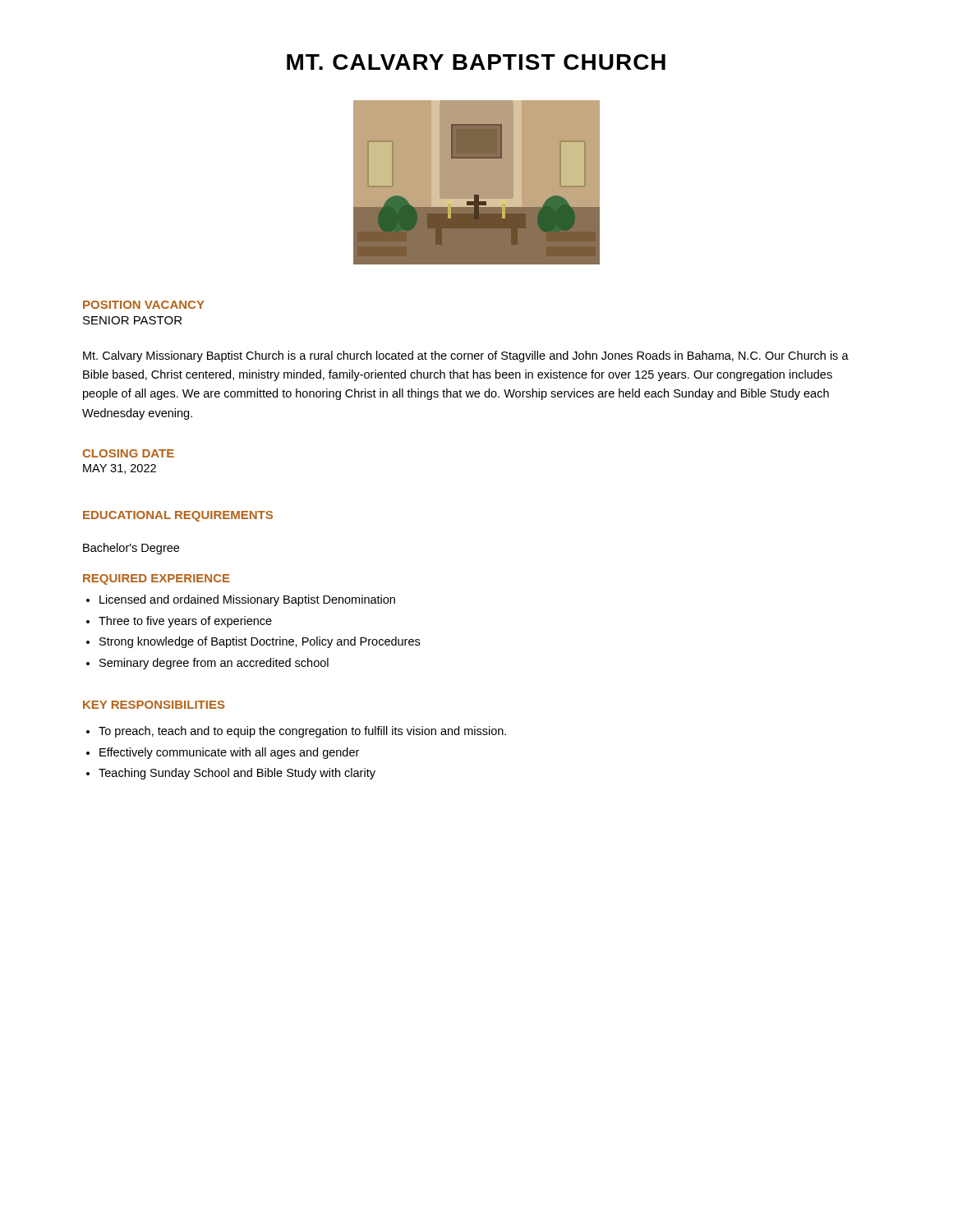Find the section header on this page that starts "REQUIRED EXPERIENCE Licensed and ordained Missionary Baptist Denomination"
The width and height of the screenshot is (953, 1232).
[x=157, y=579]
